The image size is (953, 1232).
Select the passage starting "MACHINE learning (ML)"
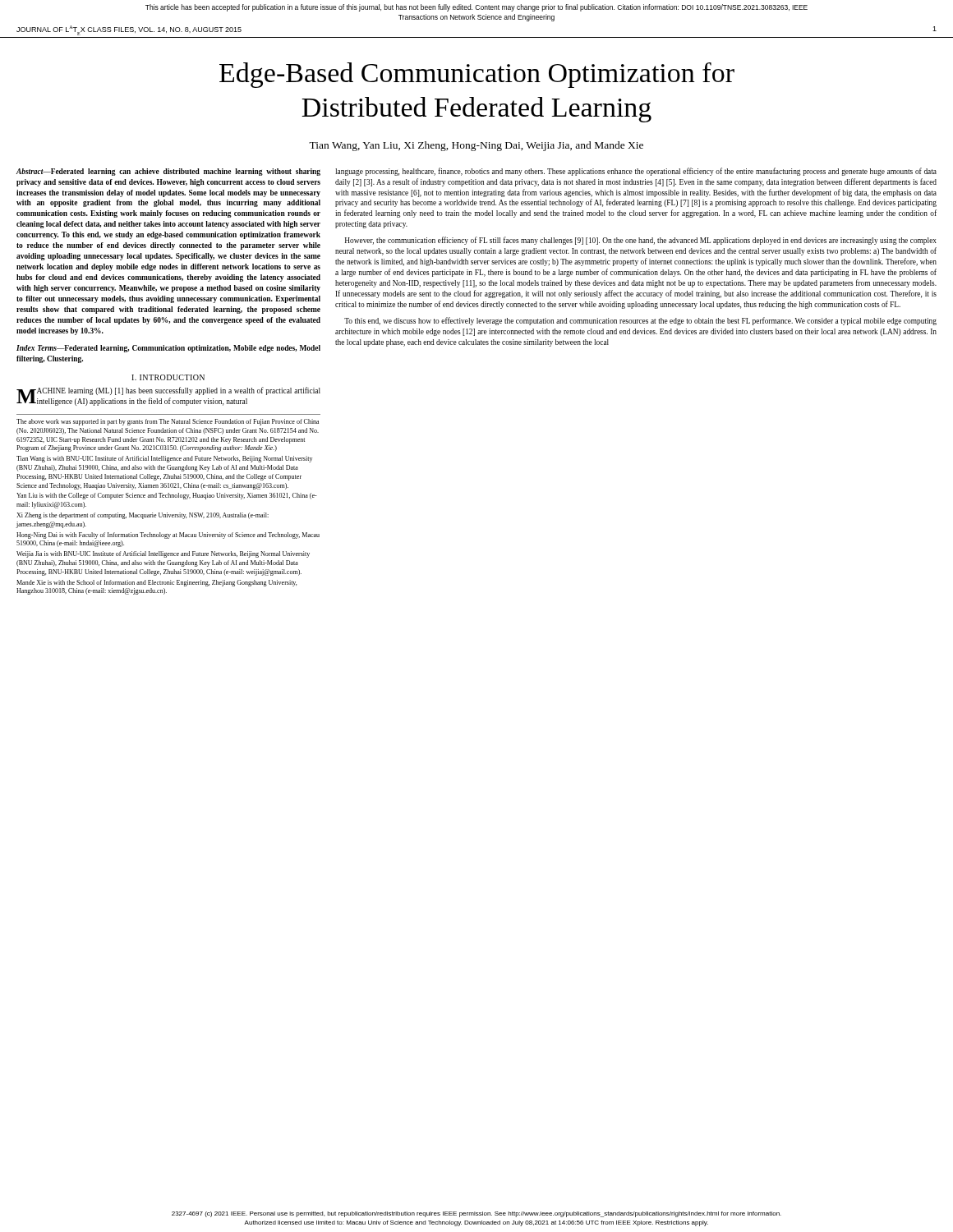coord(168,397)
